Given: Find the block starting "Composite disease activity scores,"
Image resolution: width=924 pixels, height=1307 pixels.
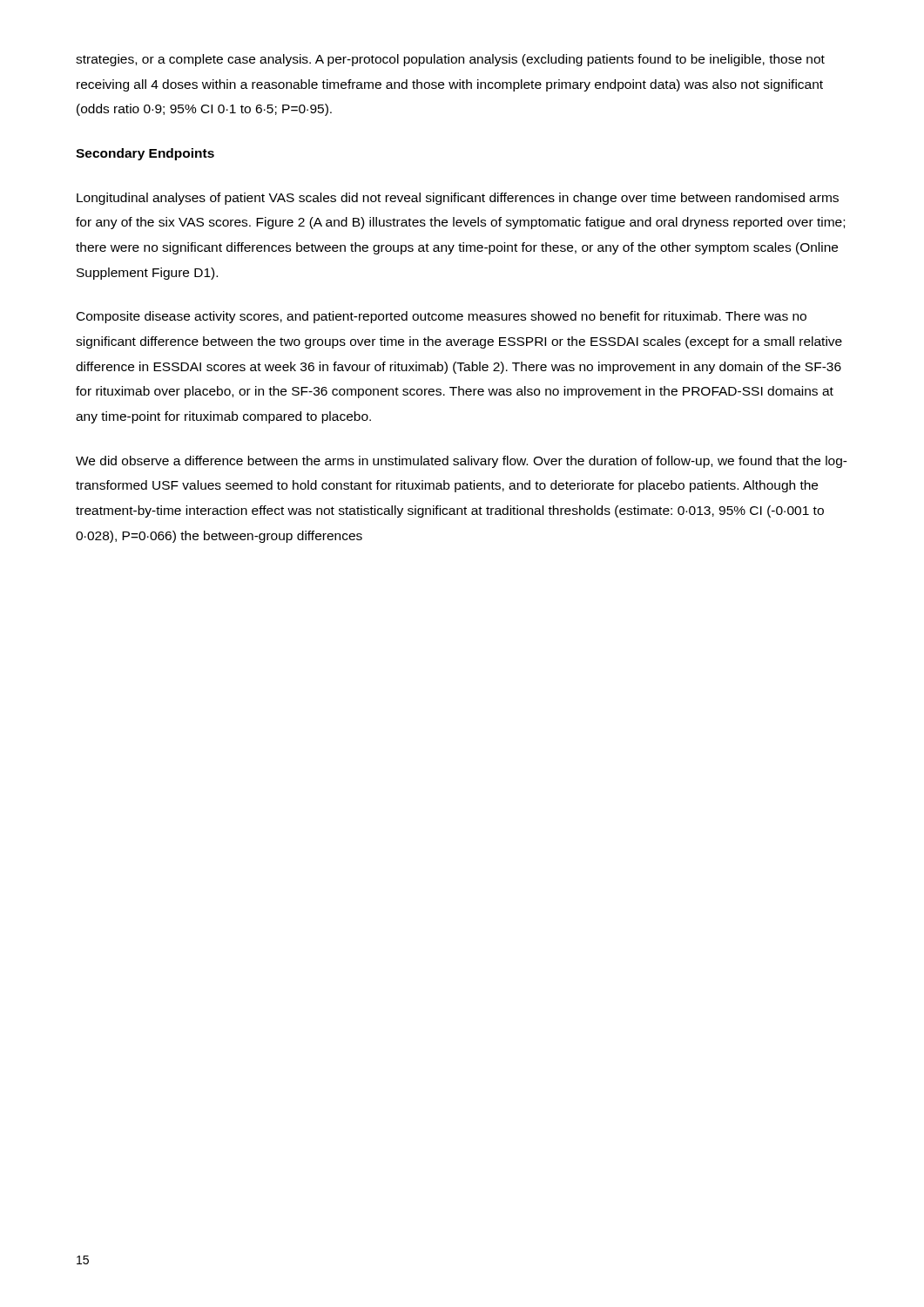Looking at the screenshot, I should (x=462, y=367).
